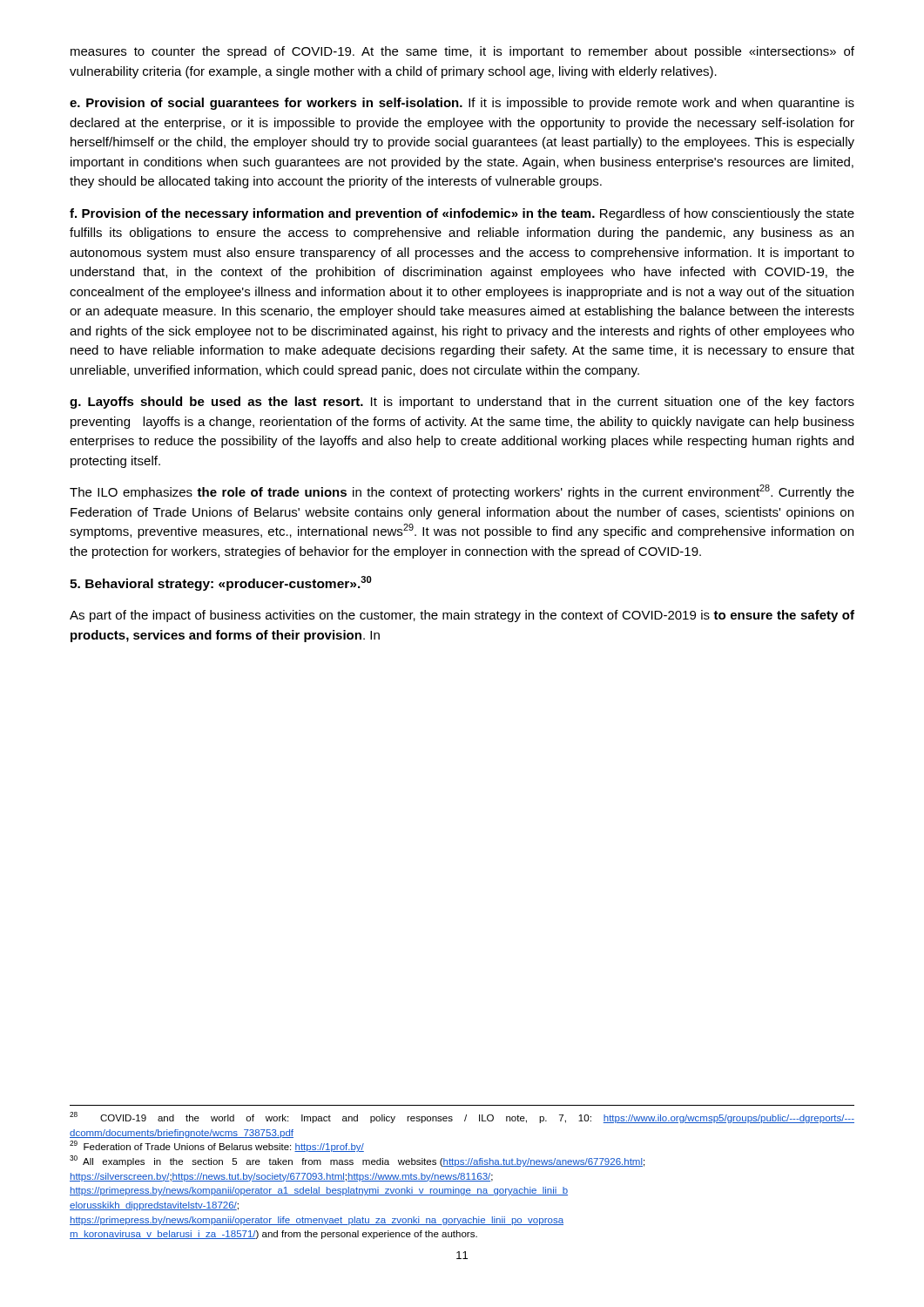
Task: Select the region starting "f. Provision of the"
Action: tap(462, 291)
